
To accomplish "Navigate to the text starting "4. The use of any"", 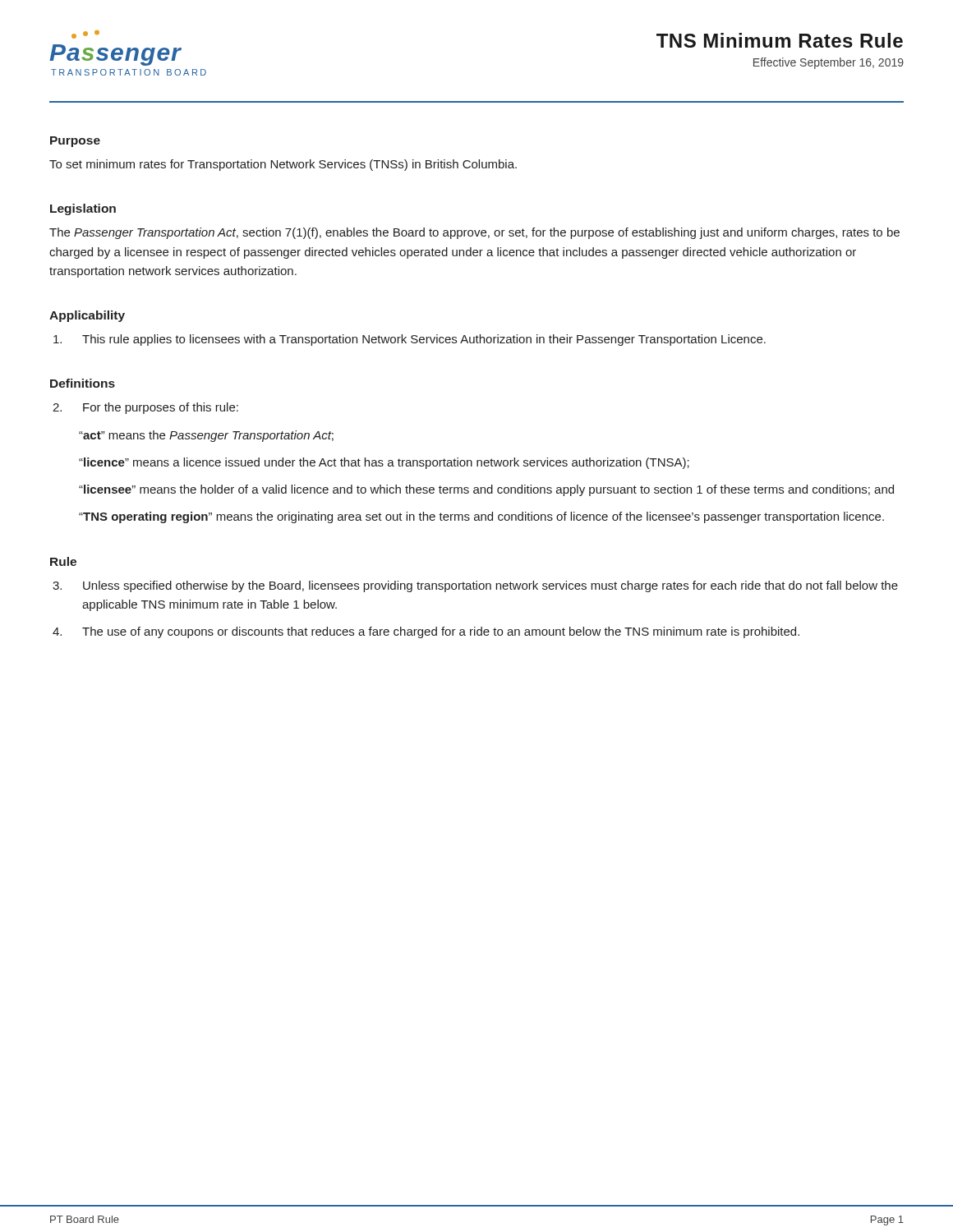I will (x=476, y=631).
